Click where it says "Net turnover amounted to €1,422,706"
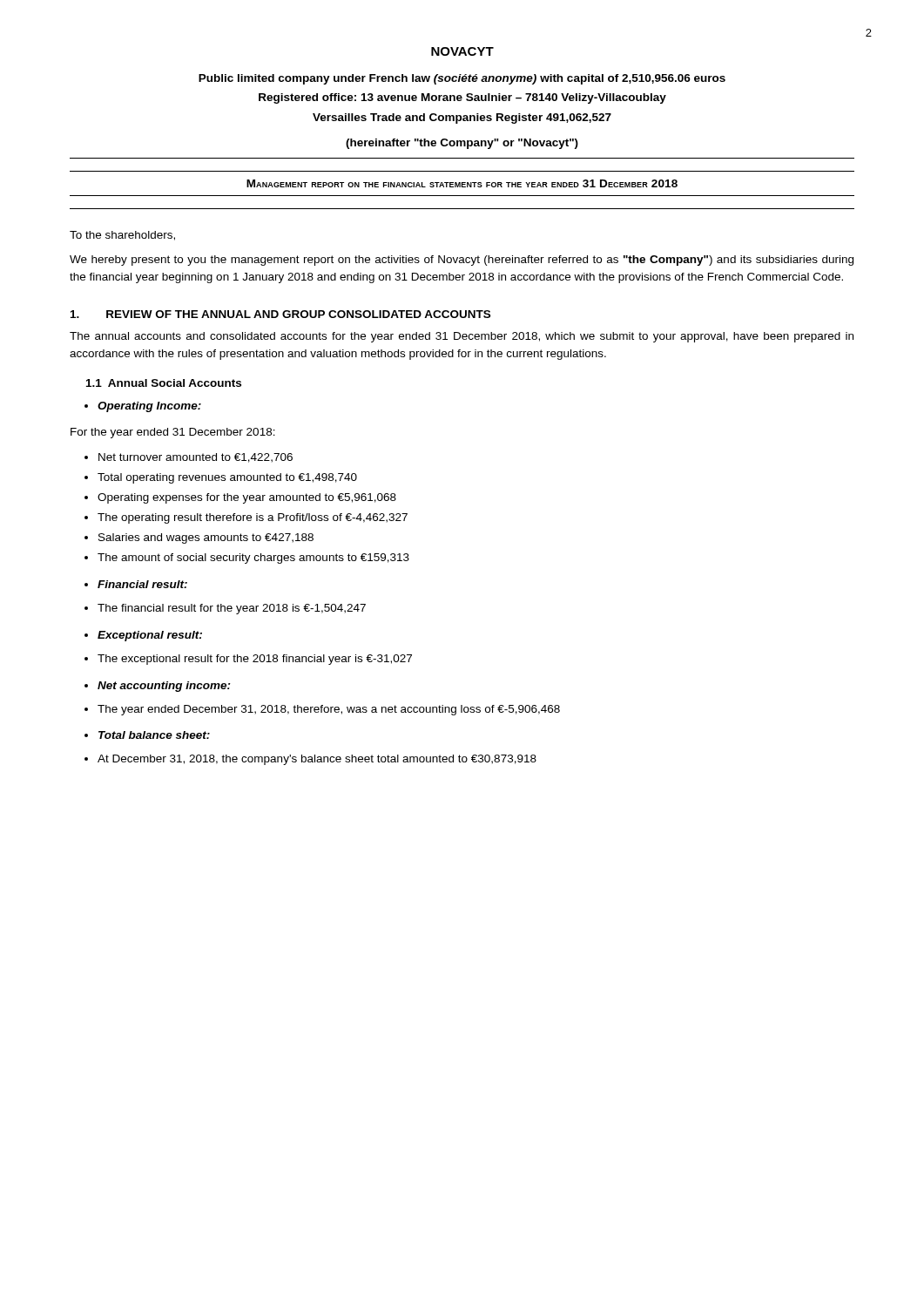 point(195,457)
